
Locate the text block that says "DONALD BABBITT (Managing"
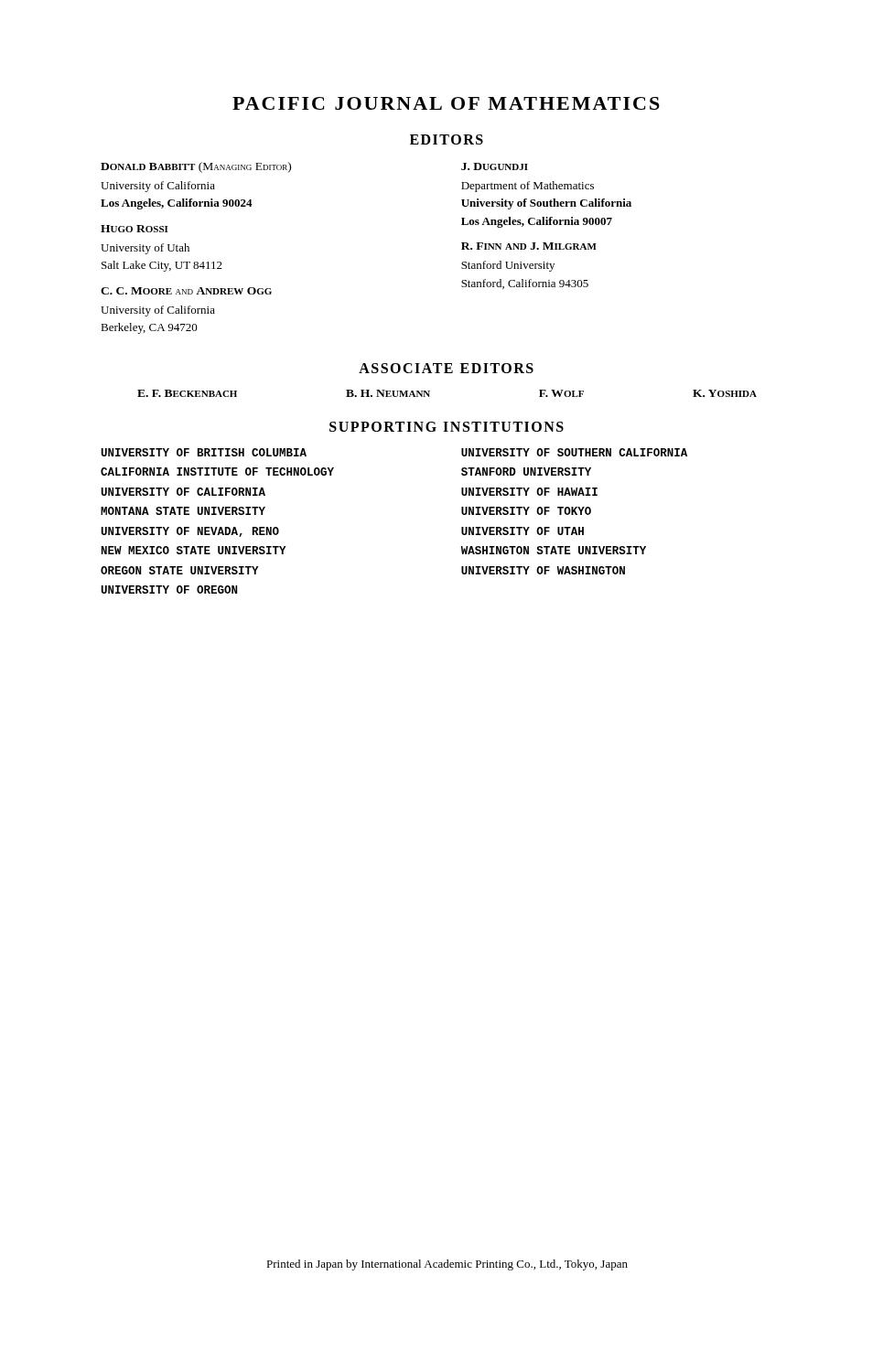click(x=196, y=167)
